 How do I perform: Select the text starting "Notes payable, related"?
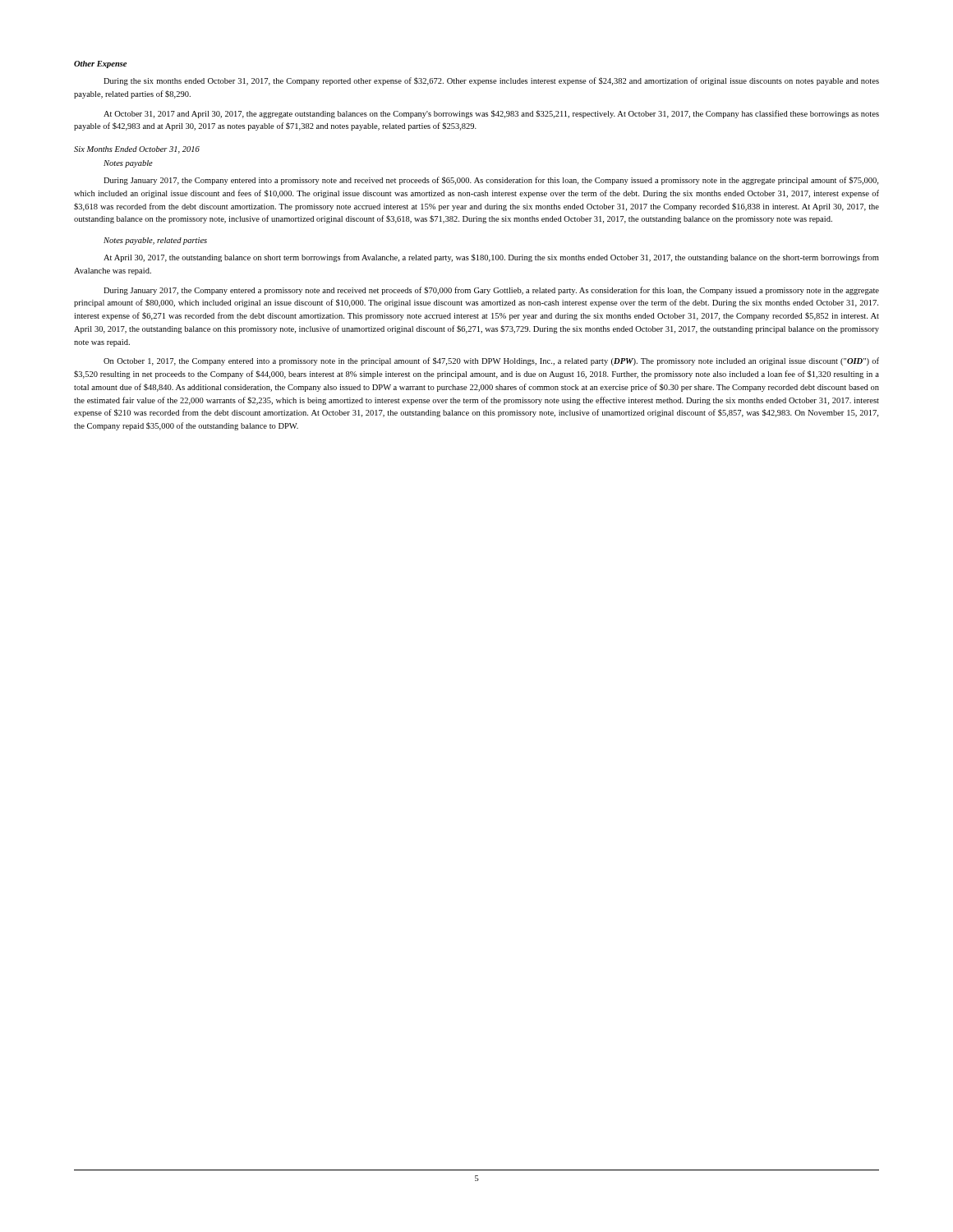coord(155,240)
